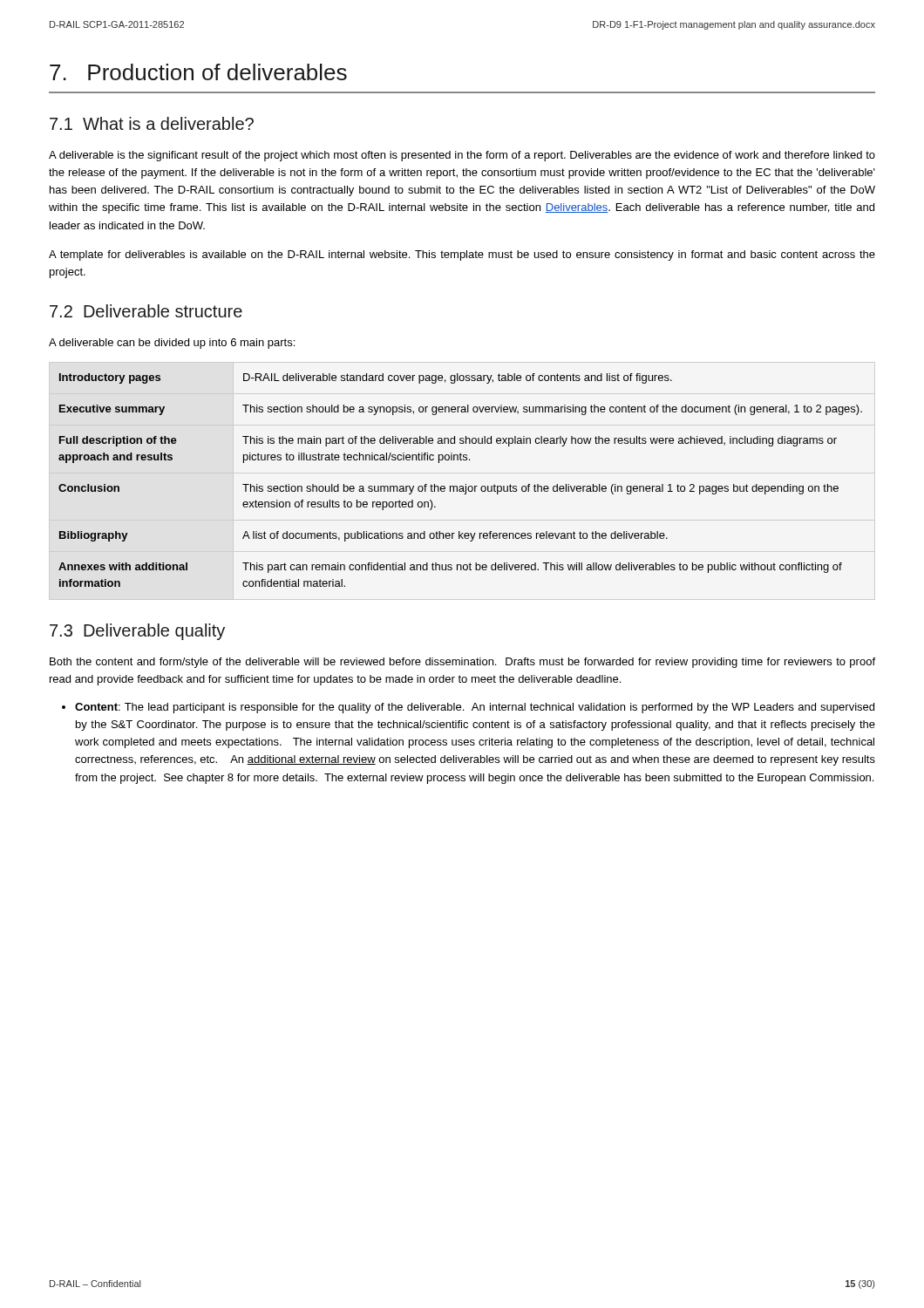Find "7.2 Deliverable structure" on this page
924x1308 pixels.
pos(146,311)
